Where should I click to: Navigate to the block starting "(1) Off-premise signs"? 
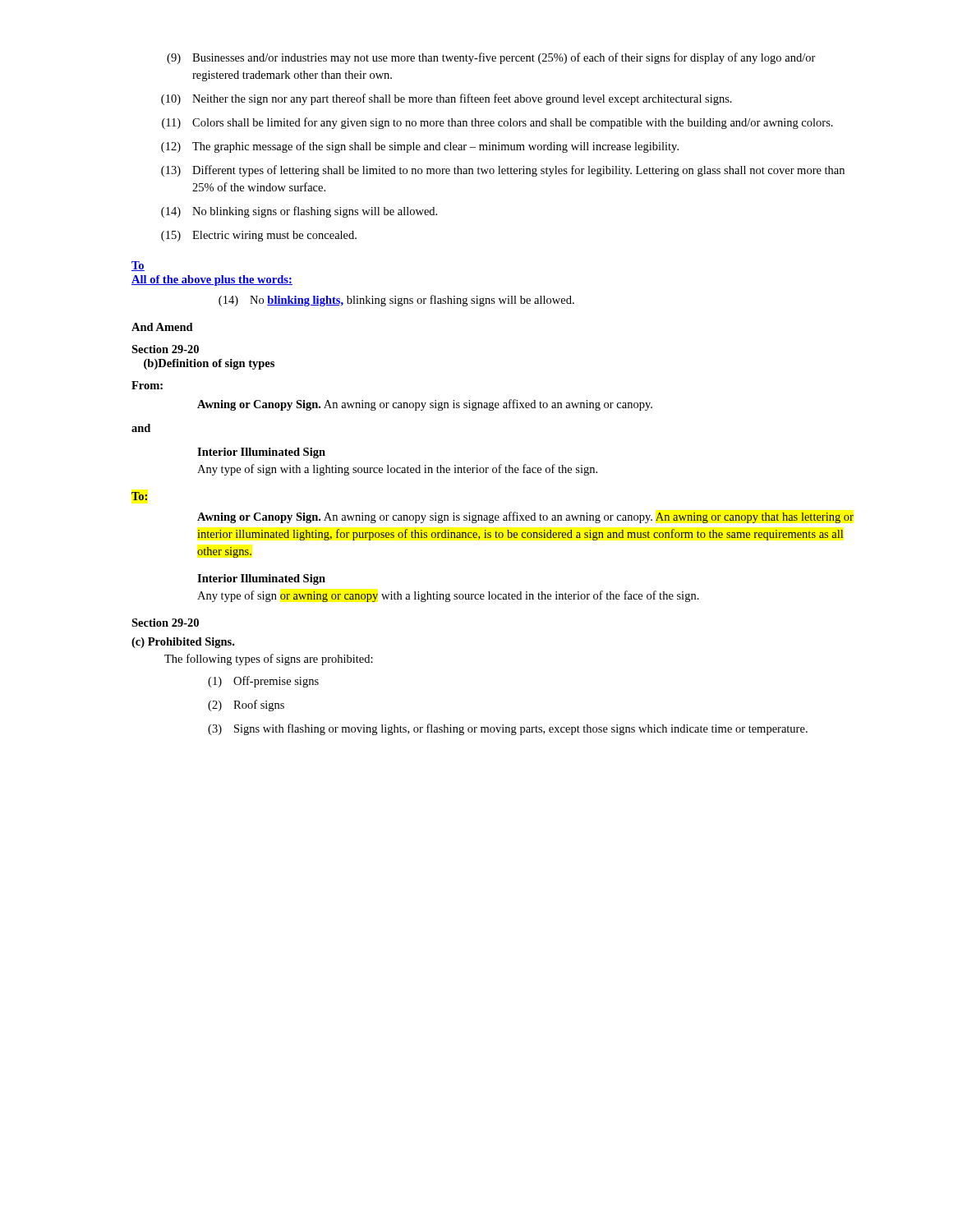click(x=263, y=682)
